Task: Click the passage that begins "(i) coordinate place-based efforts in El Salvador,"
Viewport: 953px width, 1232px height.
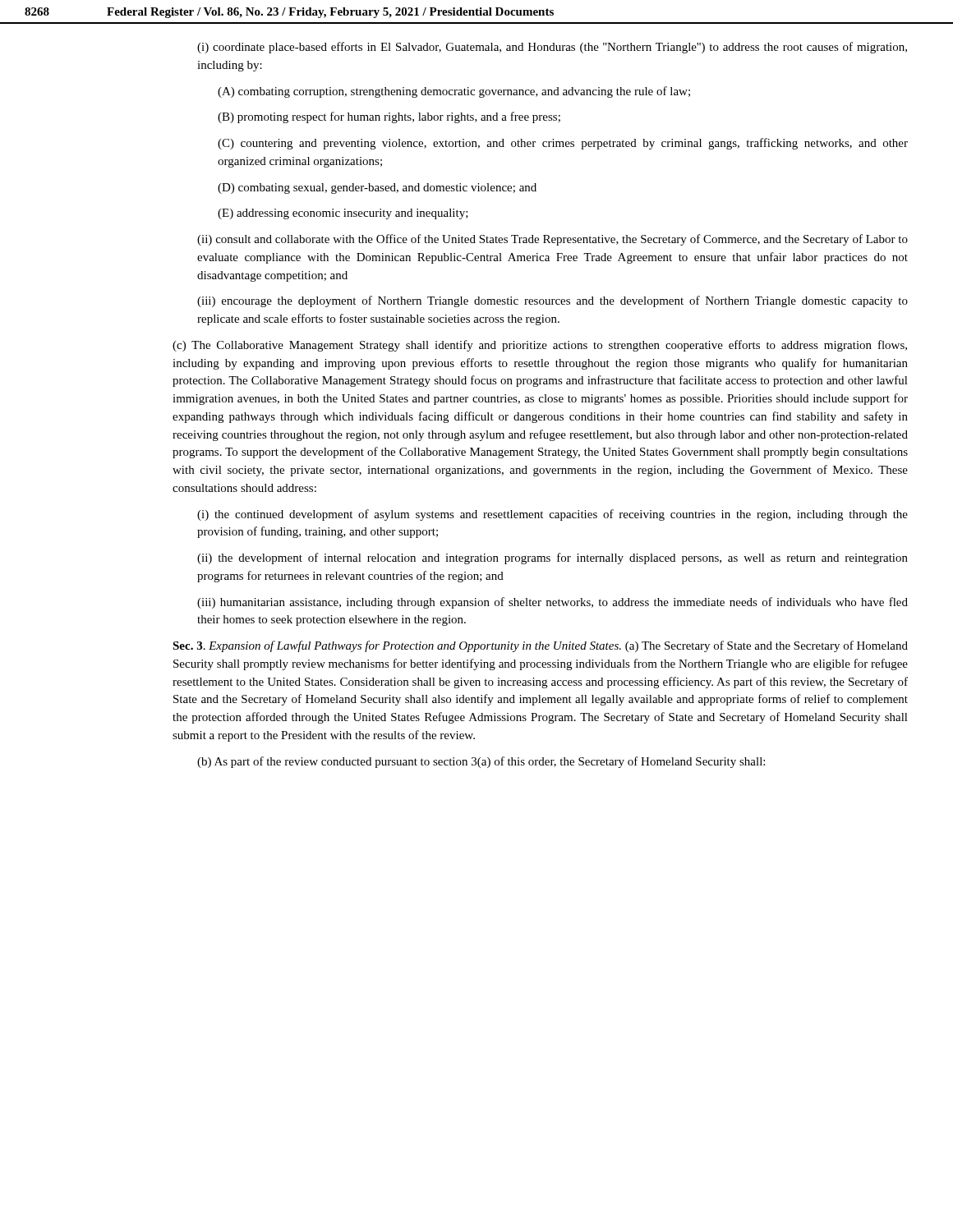Action: (553, 56)
